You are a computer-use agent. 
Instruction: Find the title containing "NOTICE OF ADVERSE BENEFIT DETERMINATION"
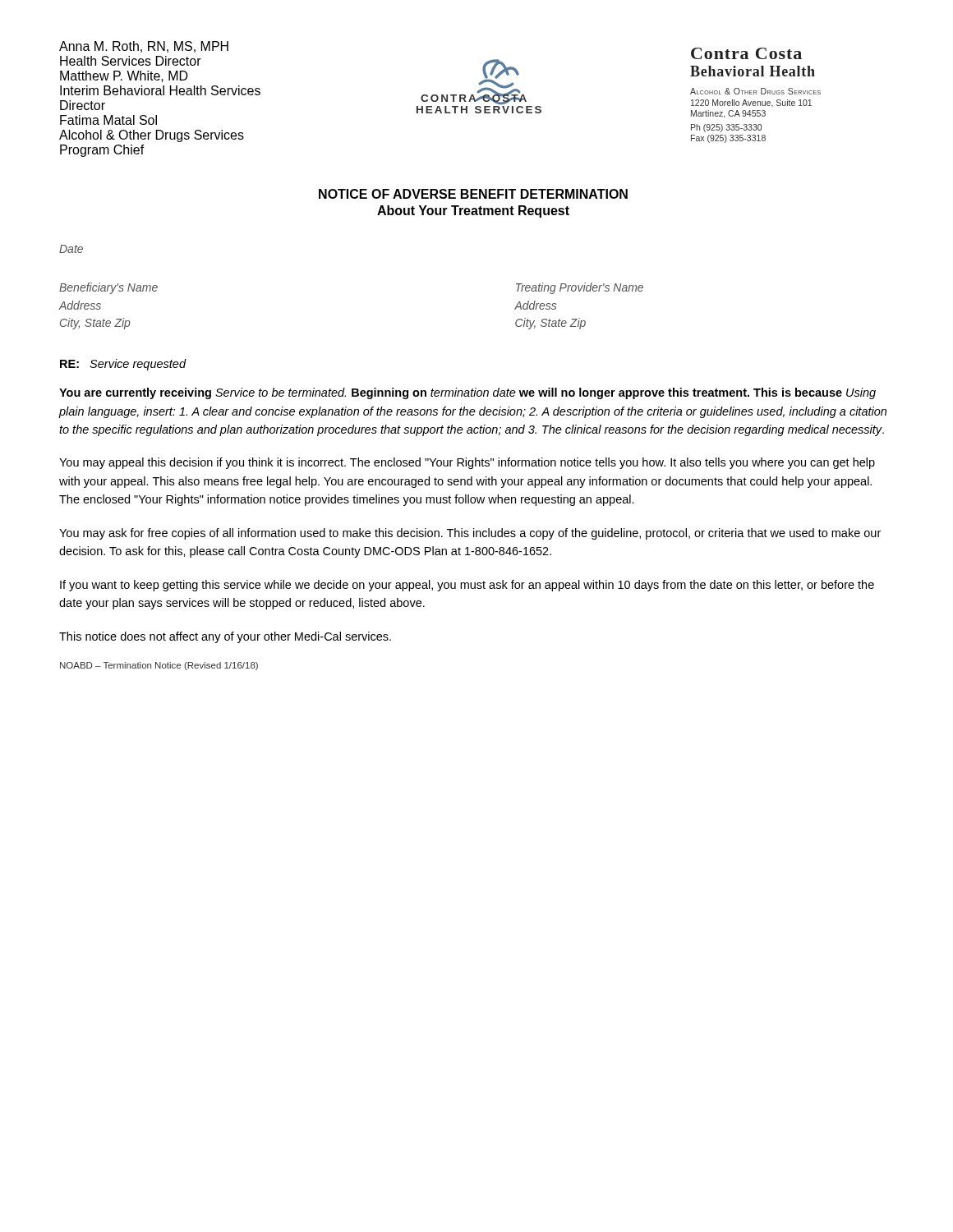point(473,203)
